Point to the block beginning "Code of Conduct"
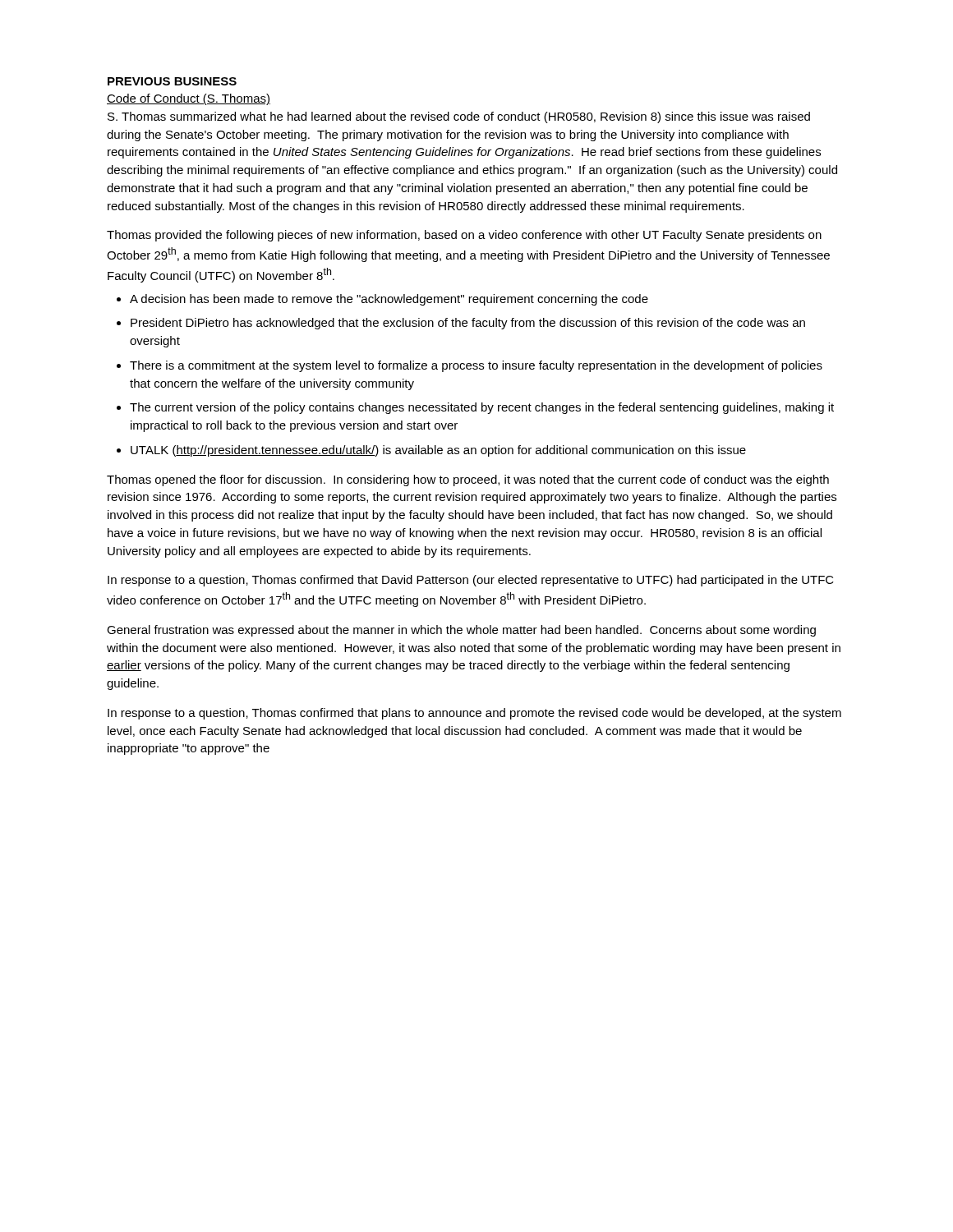Viewport: 953px width, 1232px height. [189, 98]
